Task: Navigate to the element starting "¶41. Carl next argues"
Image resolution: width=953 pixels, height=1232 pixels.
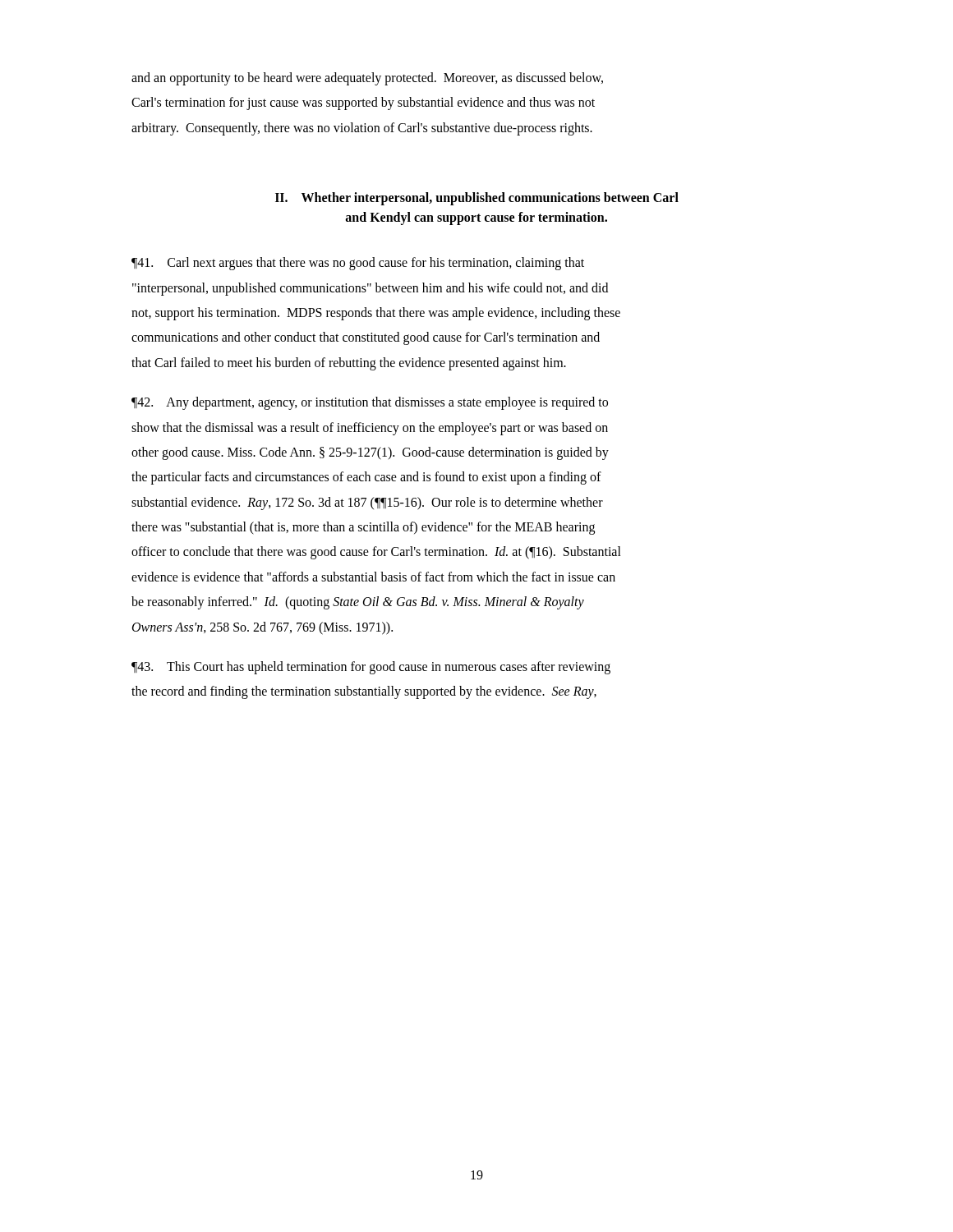Action: 476,313
